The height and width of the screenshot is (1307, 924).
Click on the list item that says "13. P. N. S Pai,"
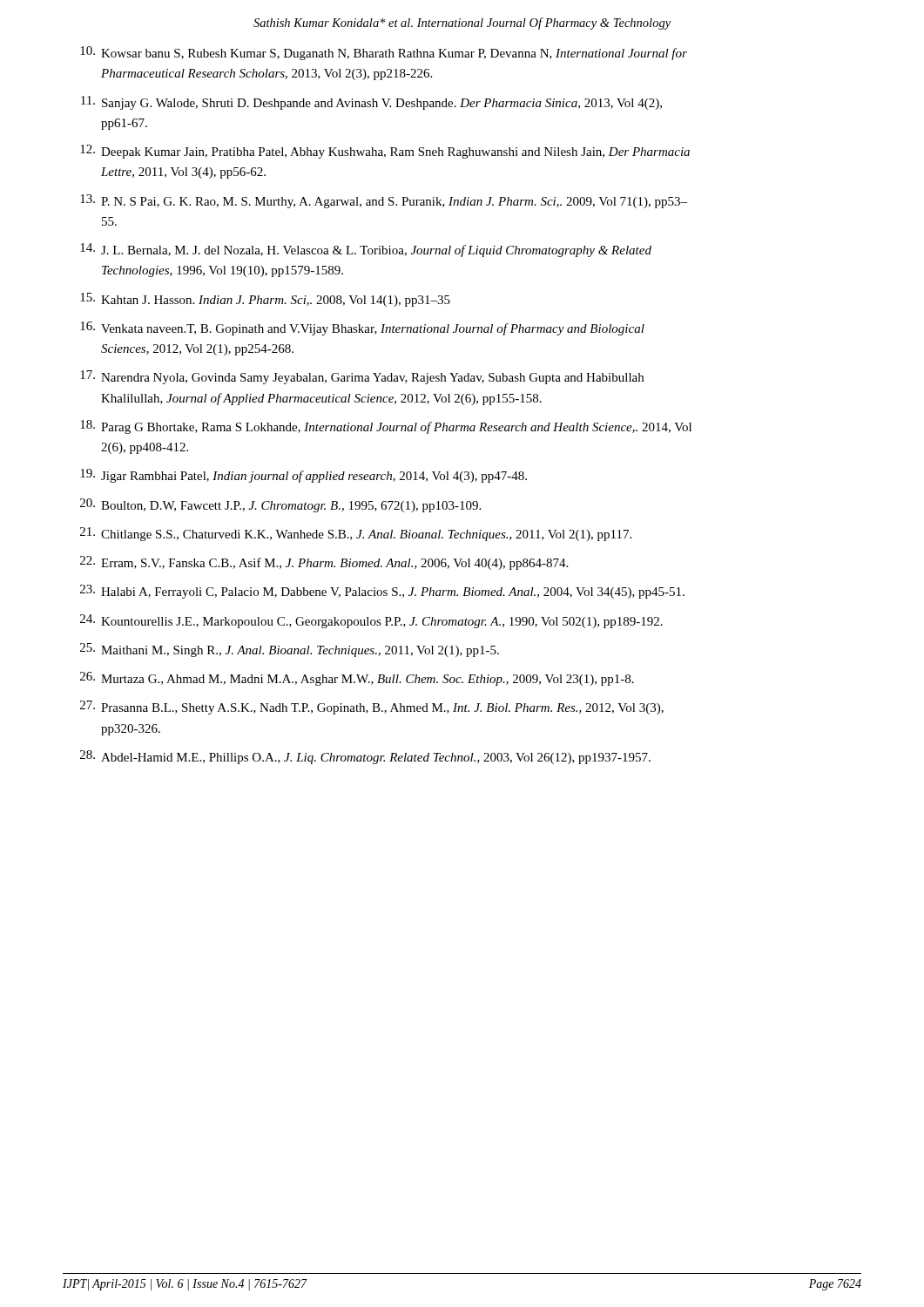pyautogui.click(x=462, y=211)
